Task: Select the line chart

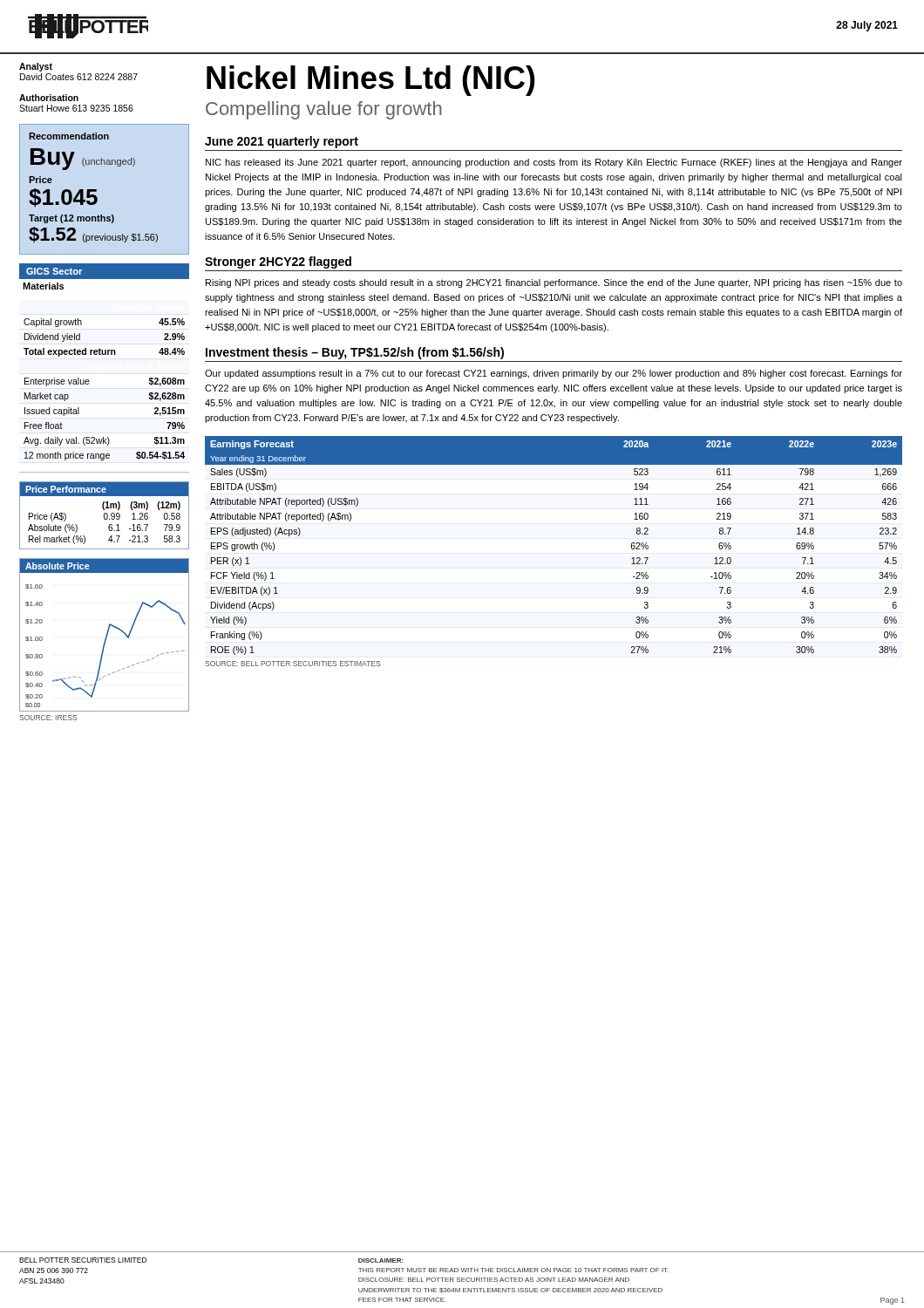Action: (104, 635)
